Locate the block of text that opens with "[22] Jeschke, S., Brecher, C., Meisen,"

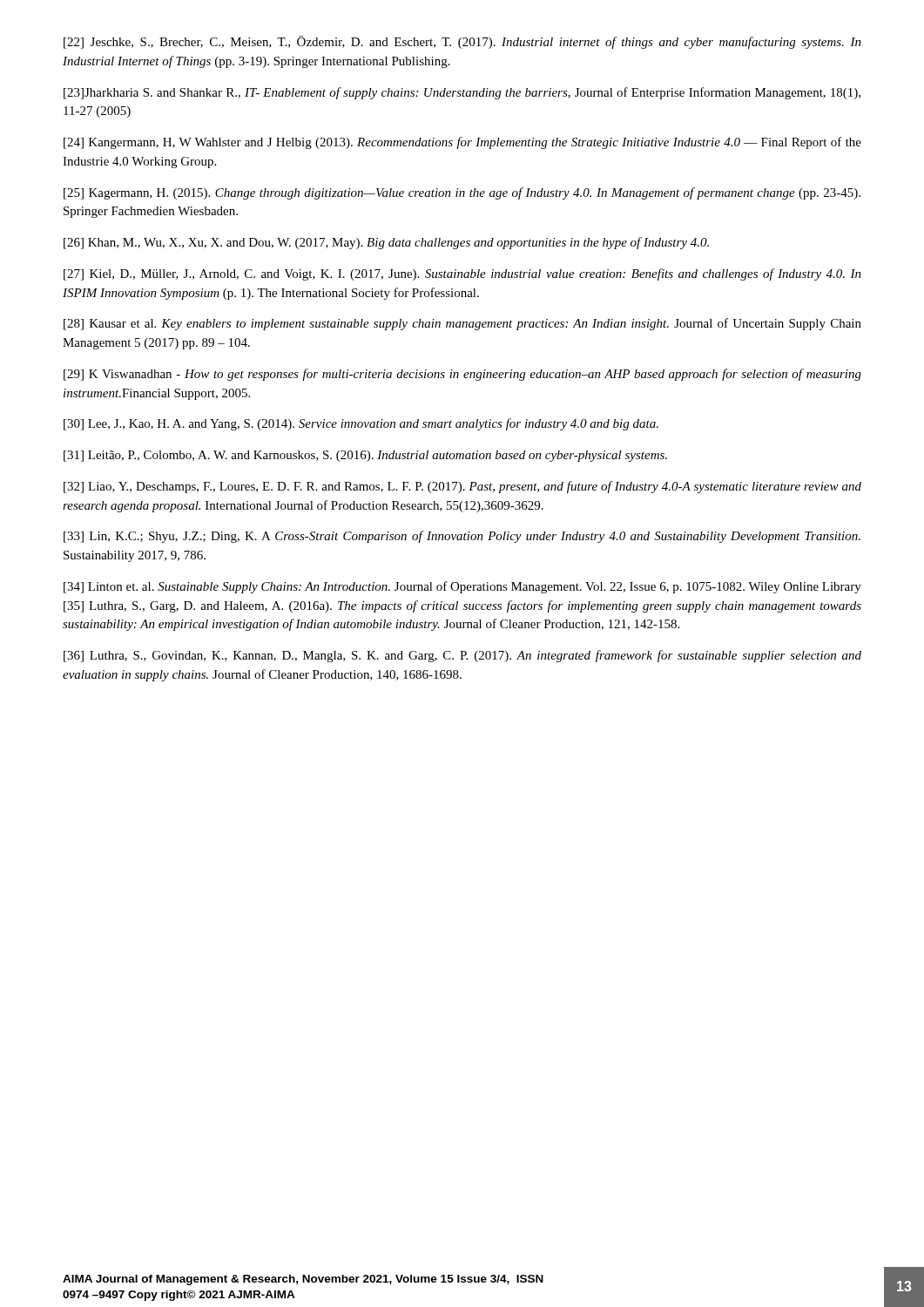pyautogui.click(x=462, y=51)
